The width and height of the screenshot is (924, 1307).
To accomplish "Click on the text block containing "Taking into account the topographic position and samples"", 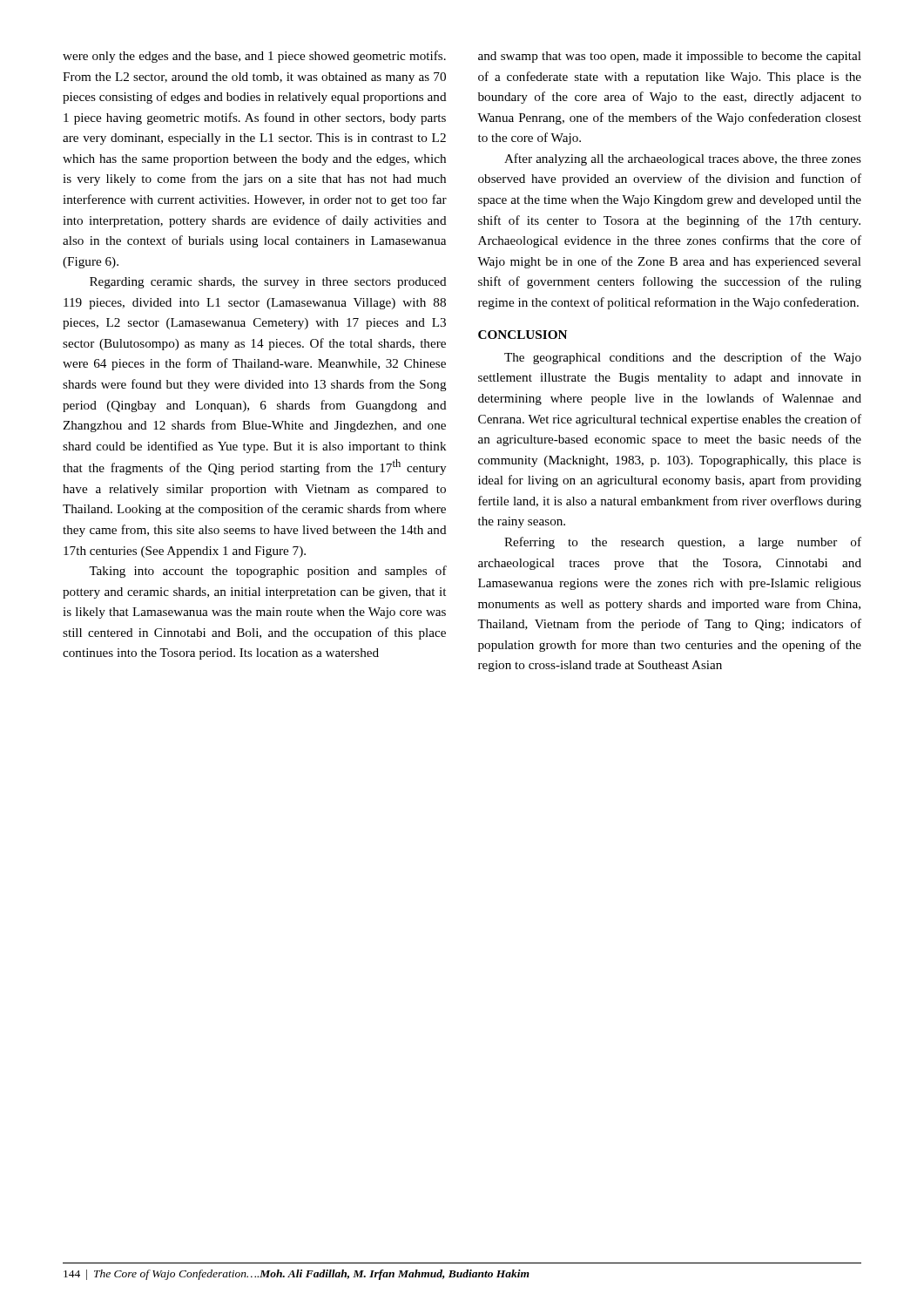I will tap(255, 612).
